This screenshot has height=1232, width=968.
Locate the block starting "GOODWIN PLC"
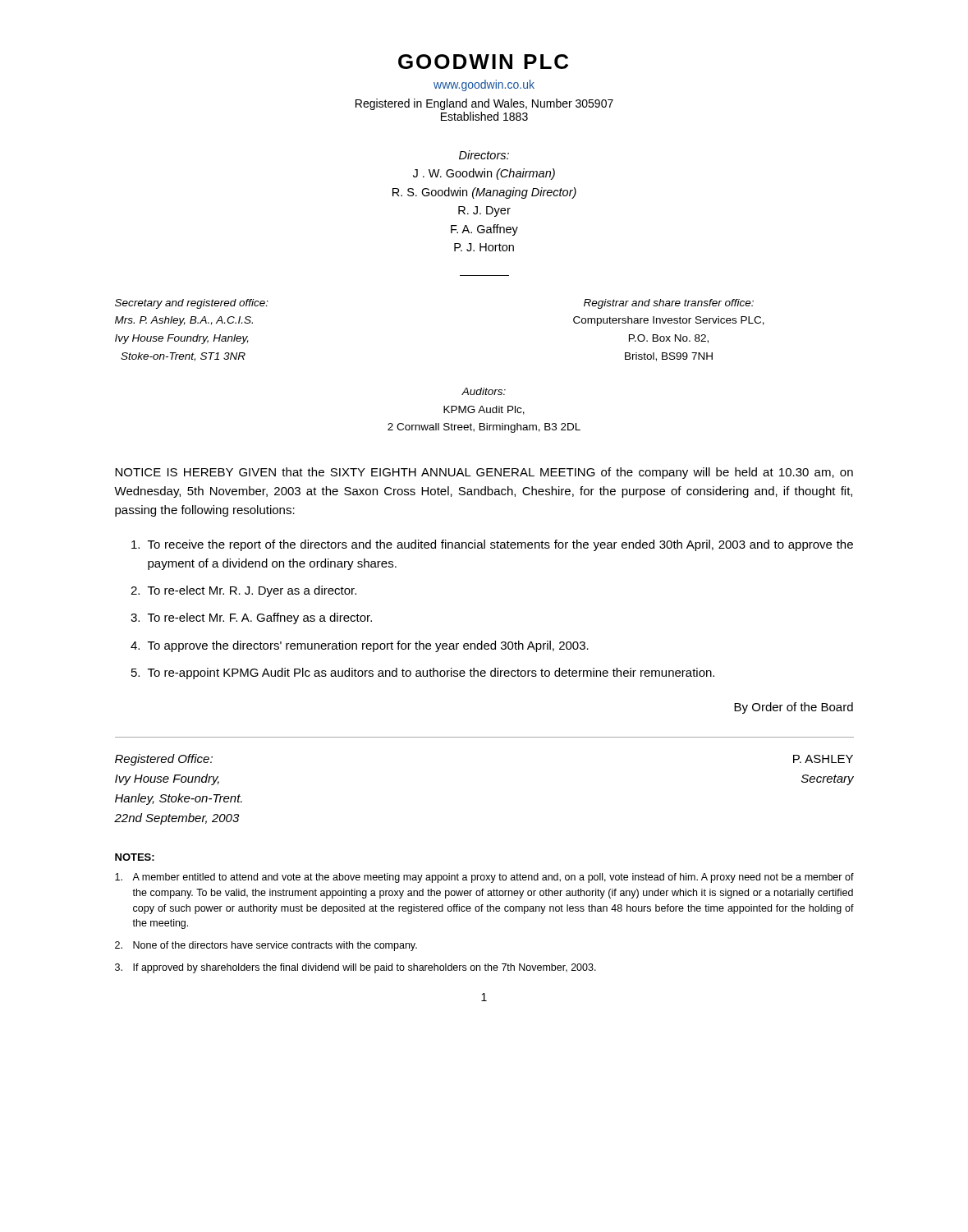484,62
